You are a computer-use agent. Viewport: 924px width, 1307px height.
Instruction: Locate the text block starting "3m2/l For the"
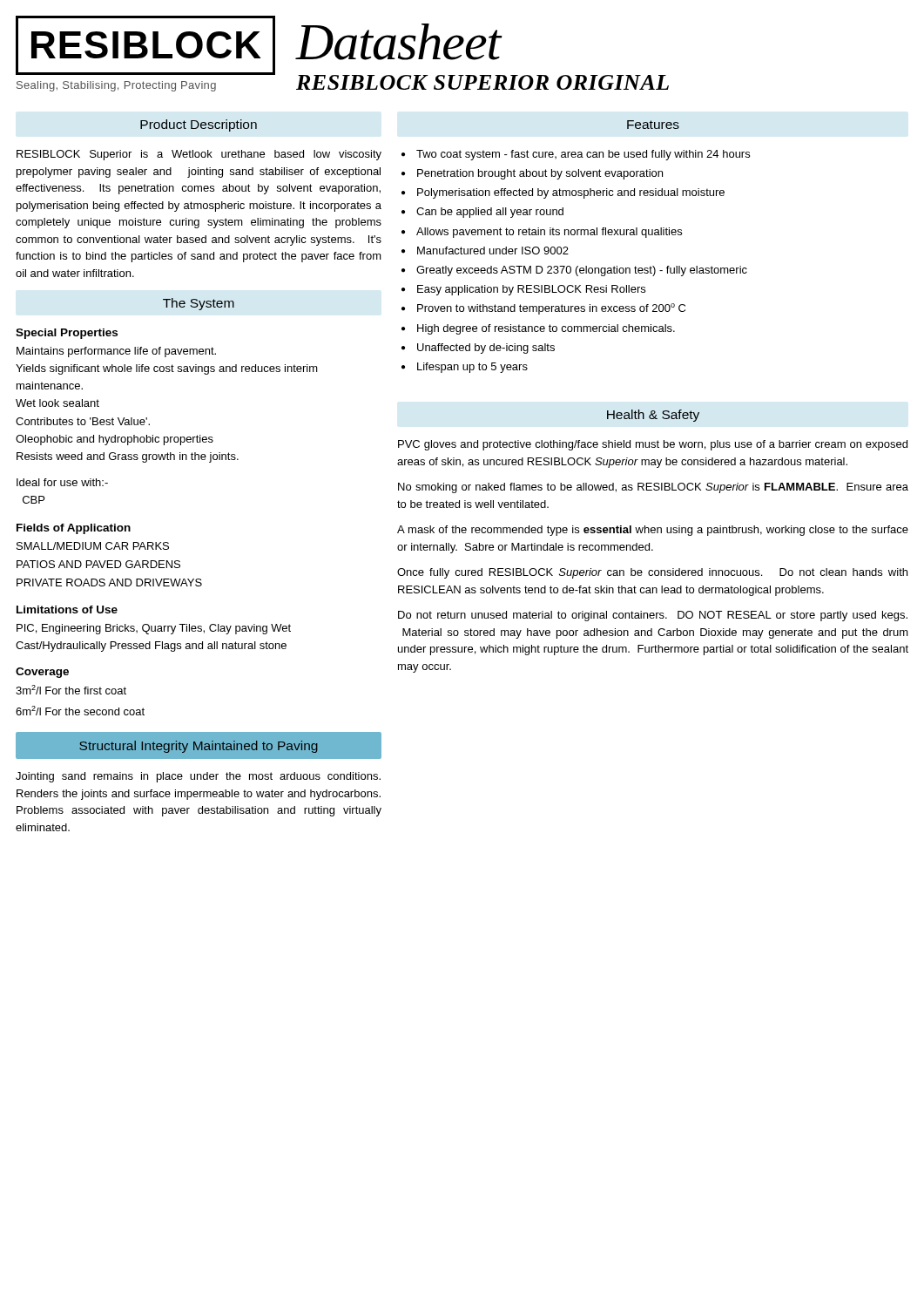(x=71, y=690)
